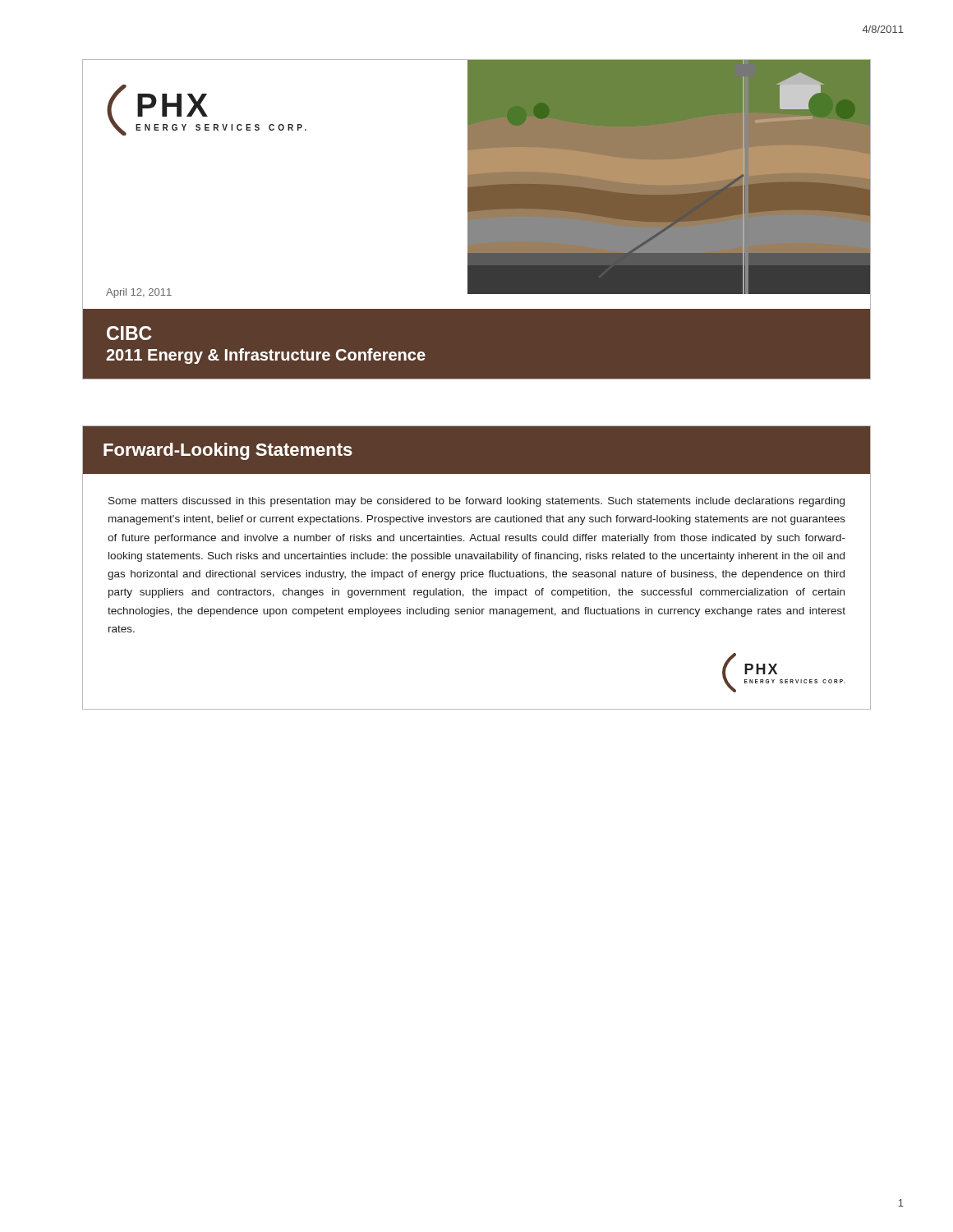Select the illustration
The height and width of the screenshot is (1232, 953).
(476, 219)
